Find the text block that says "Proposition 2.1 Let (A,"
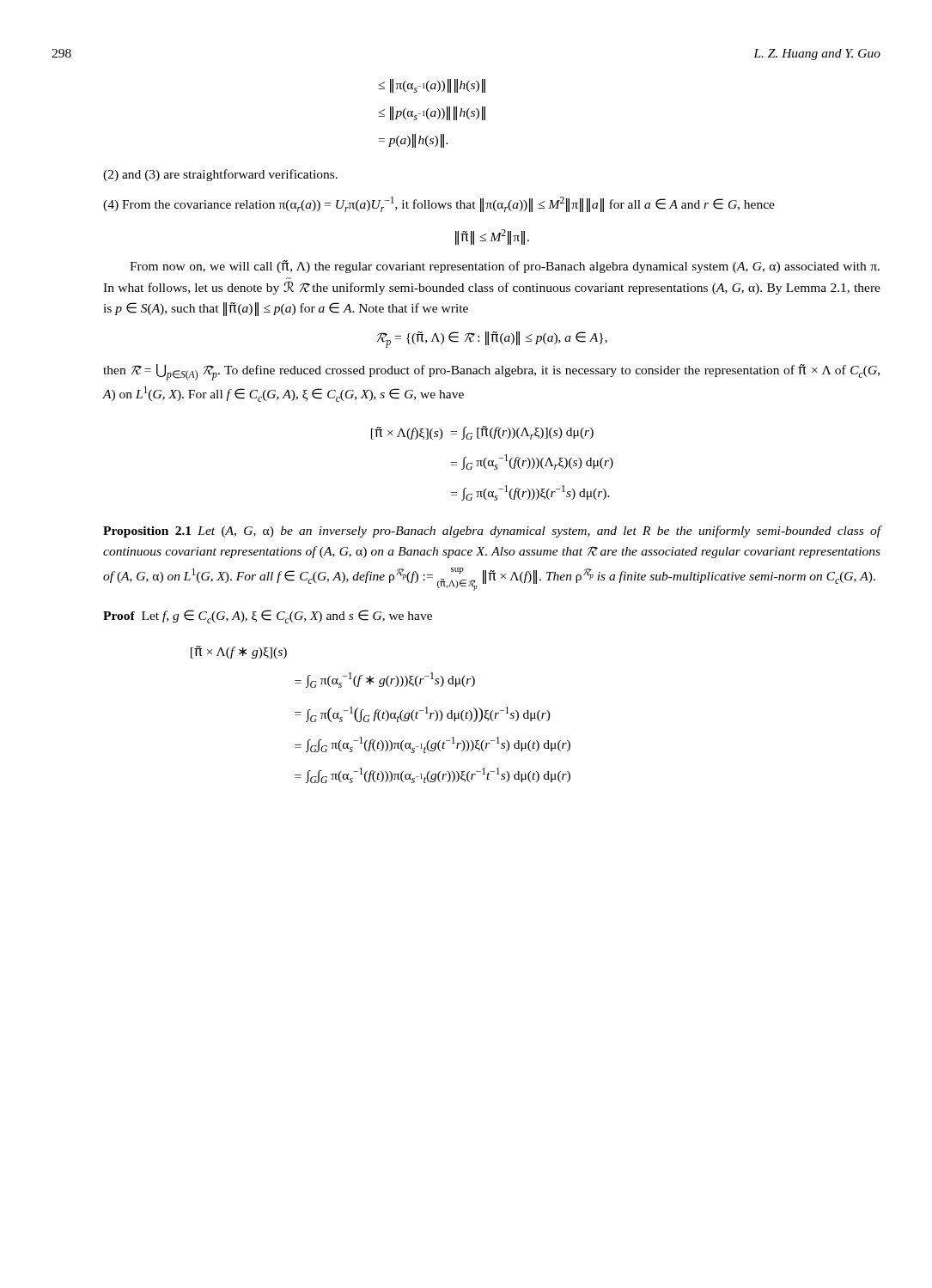 tap(492, 558)
